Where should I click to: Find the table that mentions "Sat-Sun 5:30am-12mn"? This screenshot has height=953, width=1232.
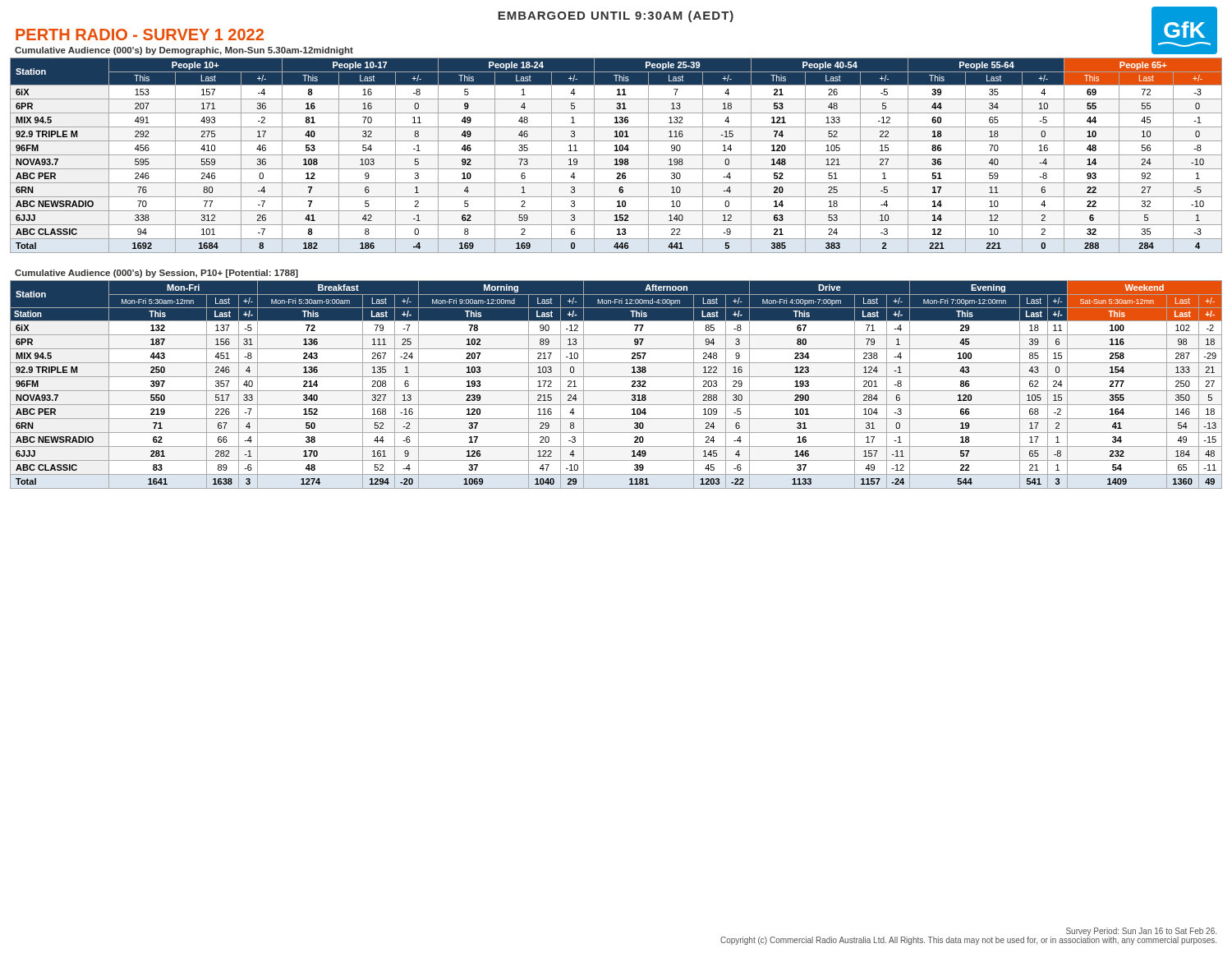(x=616, y=384)
